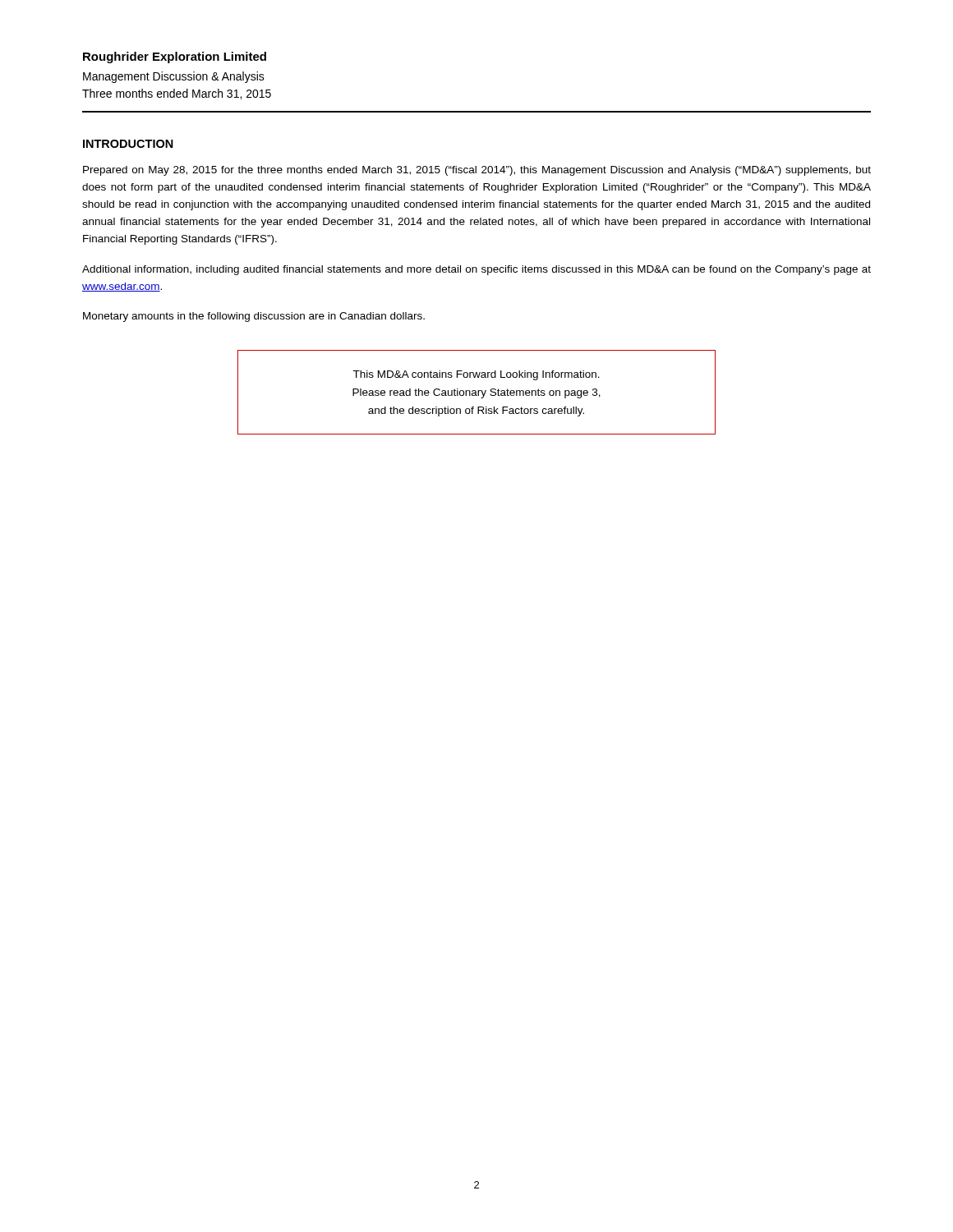The image size is (953, 1232).
Task: Point to the block beginning "Monetary amounts in the following"
Action: [254, 316]
